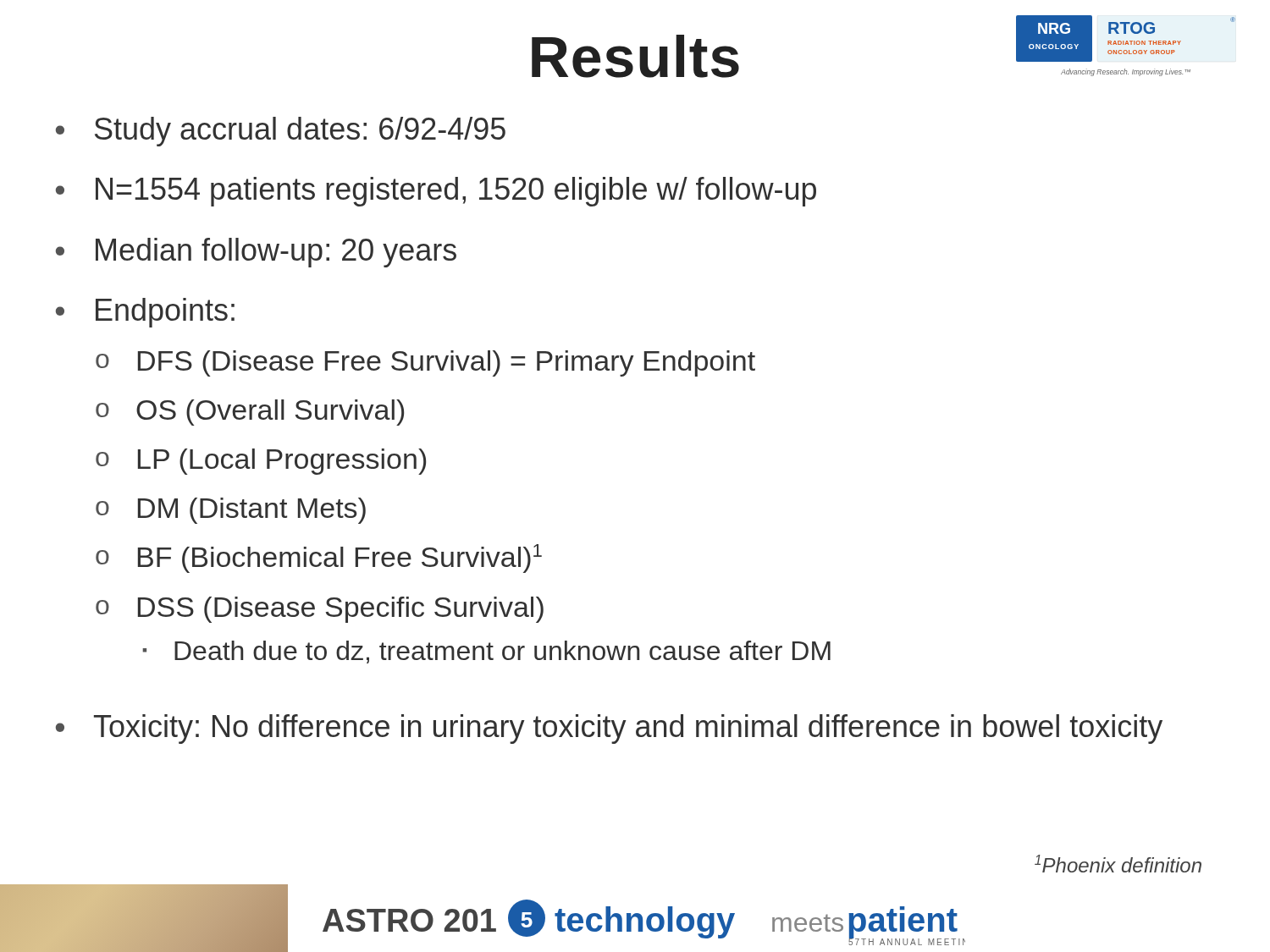Select the element starting "o DSS (Disease Specific Survival)"
Screen dimensions: 952x1270
tap(463, 632)
